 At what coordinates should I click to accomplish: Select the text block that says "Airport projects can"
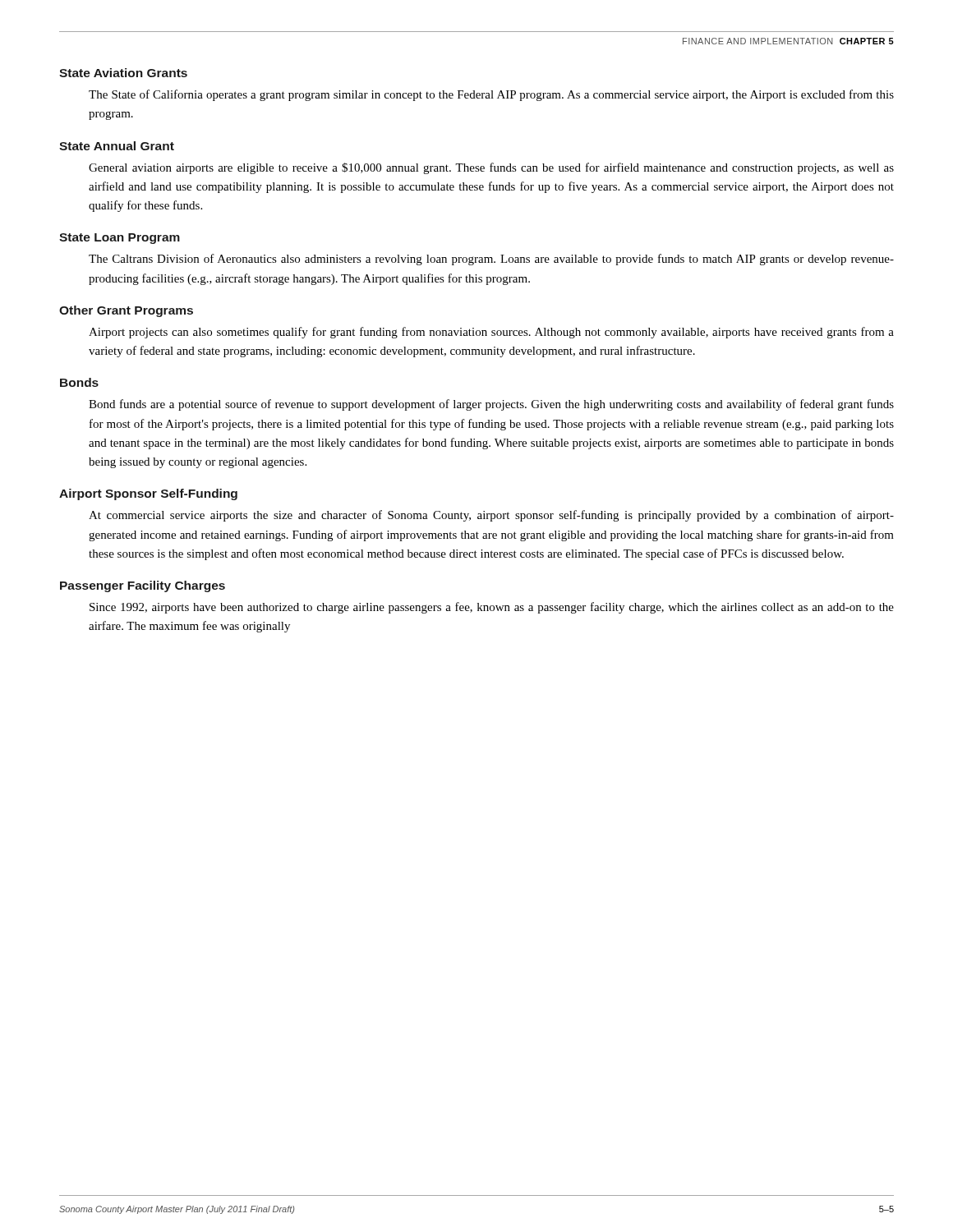click(x=491, y=341)
